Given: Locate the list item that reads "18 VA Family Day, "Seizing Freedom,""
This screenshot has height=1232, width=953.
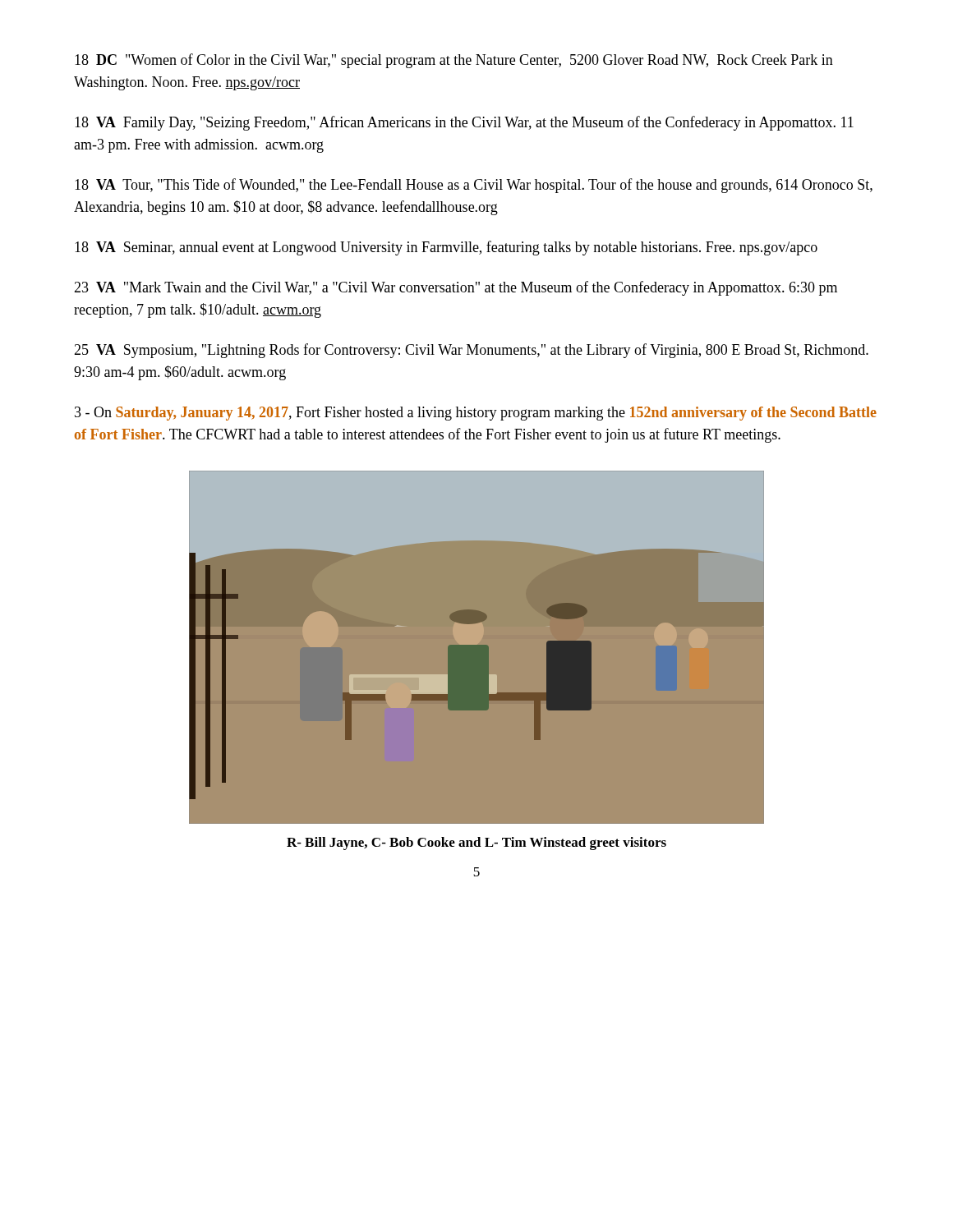Looking at the screenshot, I should (464, 133).
